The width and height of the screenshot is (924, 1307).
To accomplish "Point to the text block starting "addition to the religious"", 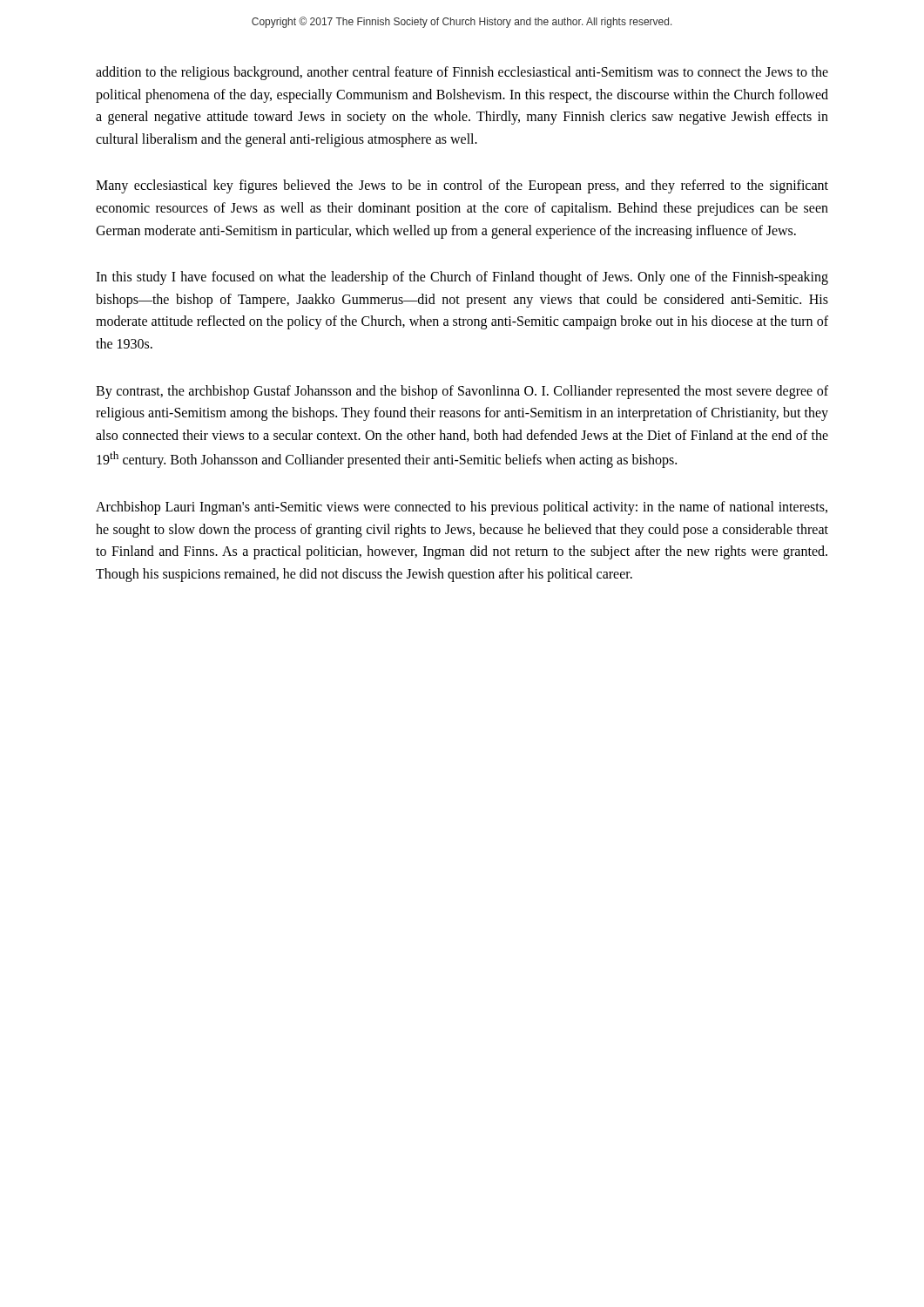I will pos(462,105).
